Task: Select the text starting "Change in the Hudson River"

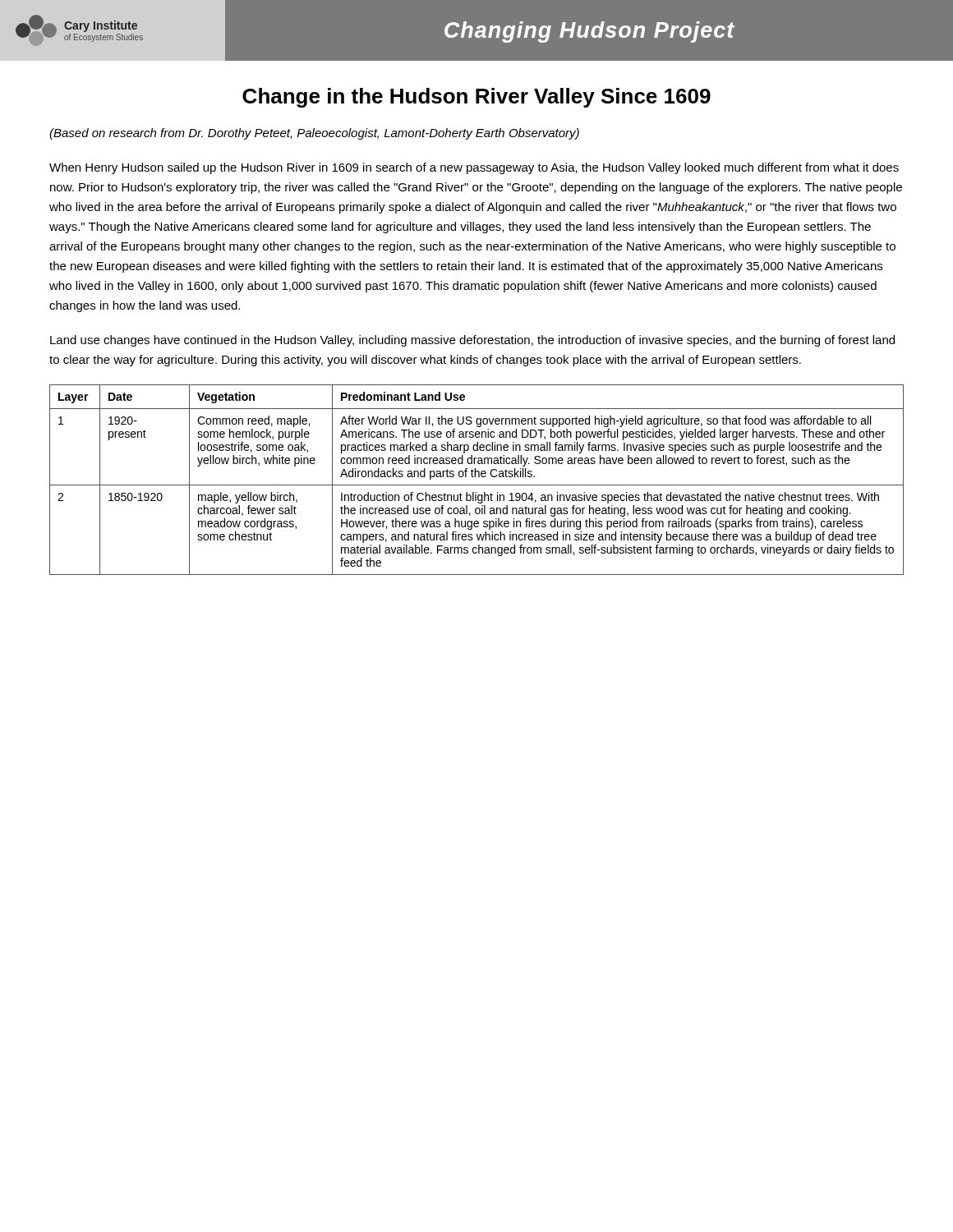Action: click(x=476, y=96)
